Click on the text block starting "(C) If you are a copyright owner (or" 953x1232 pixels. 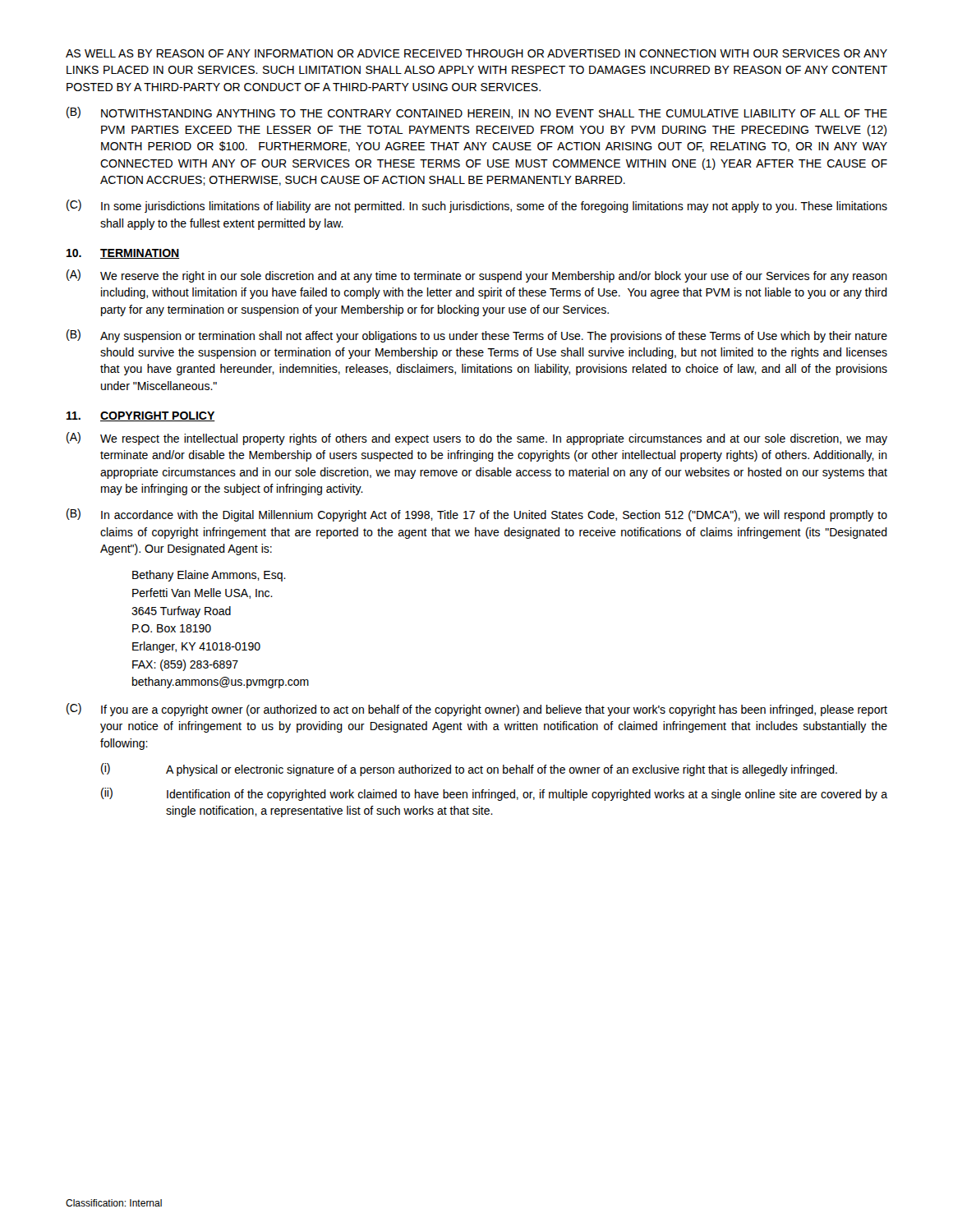coord(476,726)
